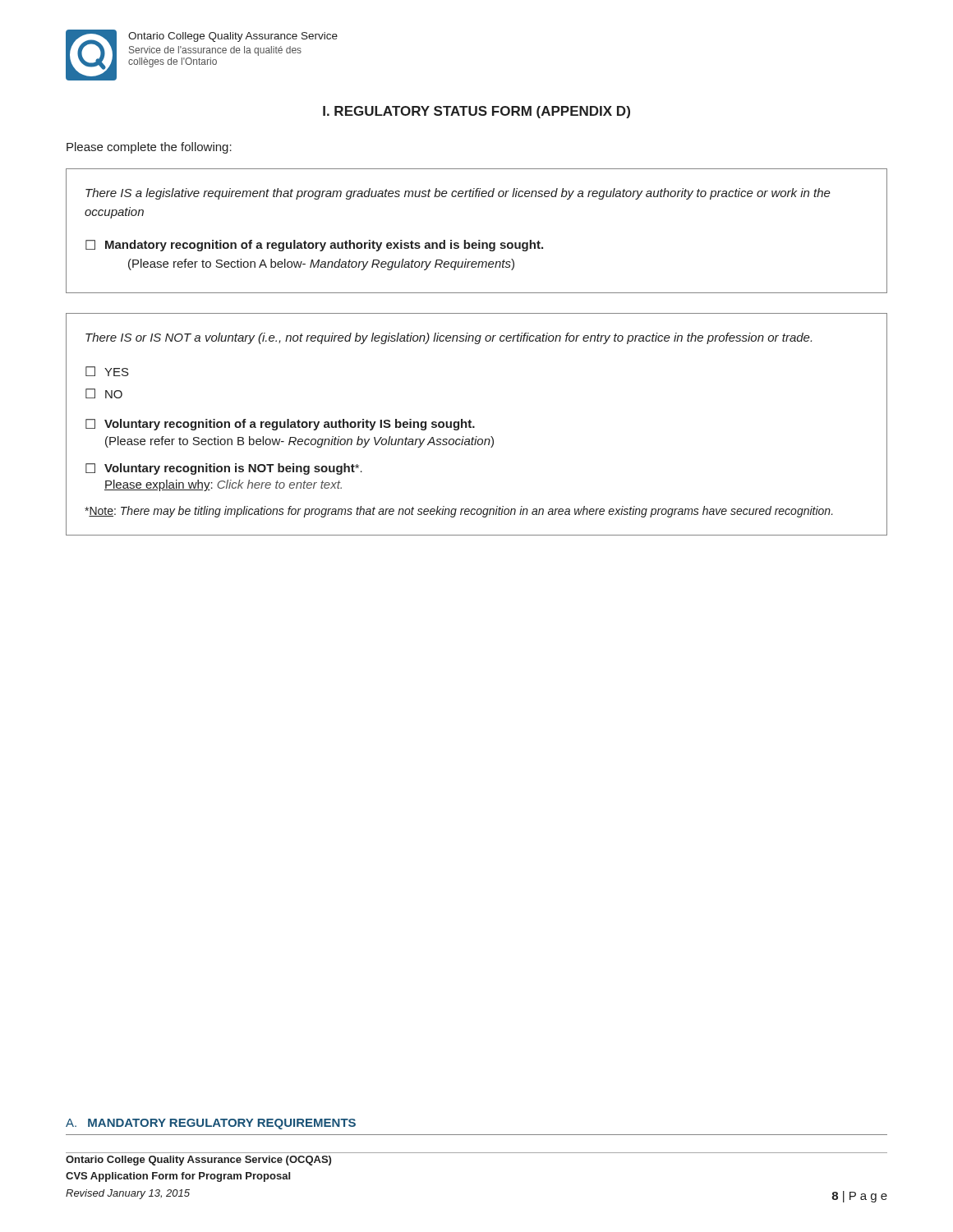Viewport: 953px width, 1232px height.
Task: Locate the text "Please complete the following:"
Action: point(149,147)
